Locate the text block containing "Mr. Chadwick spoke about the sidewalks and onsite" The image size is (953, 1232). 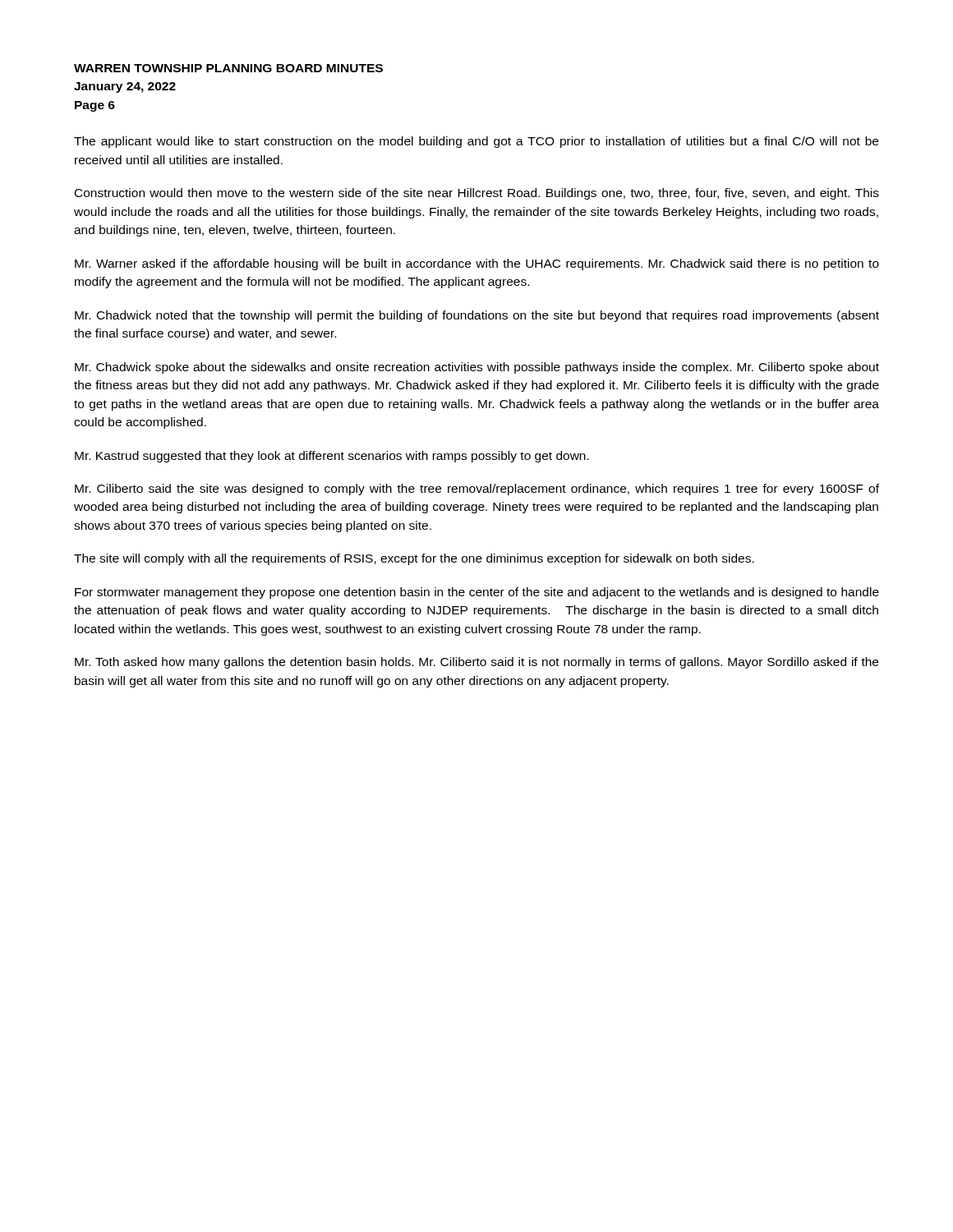point(476,394)
